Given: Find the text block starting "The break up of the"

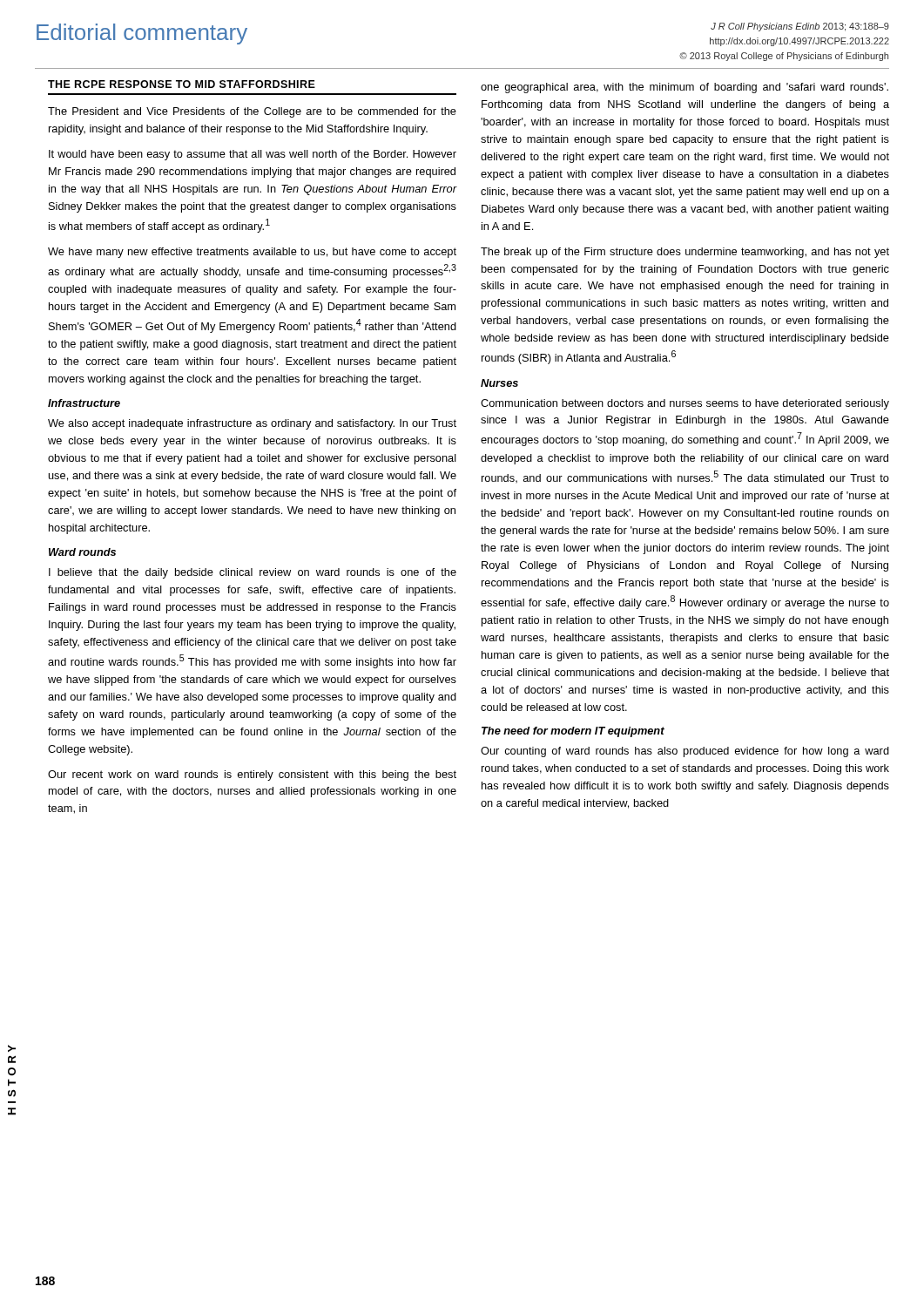Looking at the screenshot, I should coord(685,305).
